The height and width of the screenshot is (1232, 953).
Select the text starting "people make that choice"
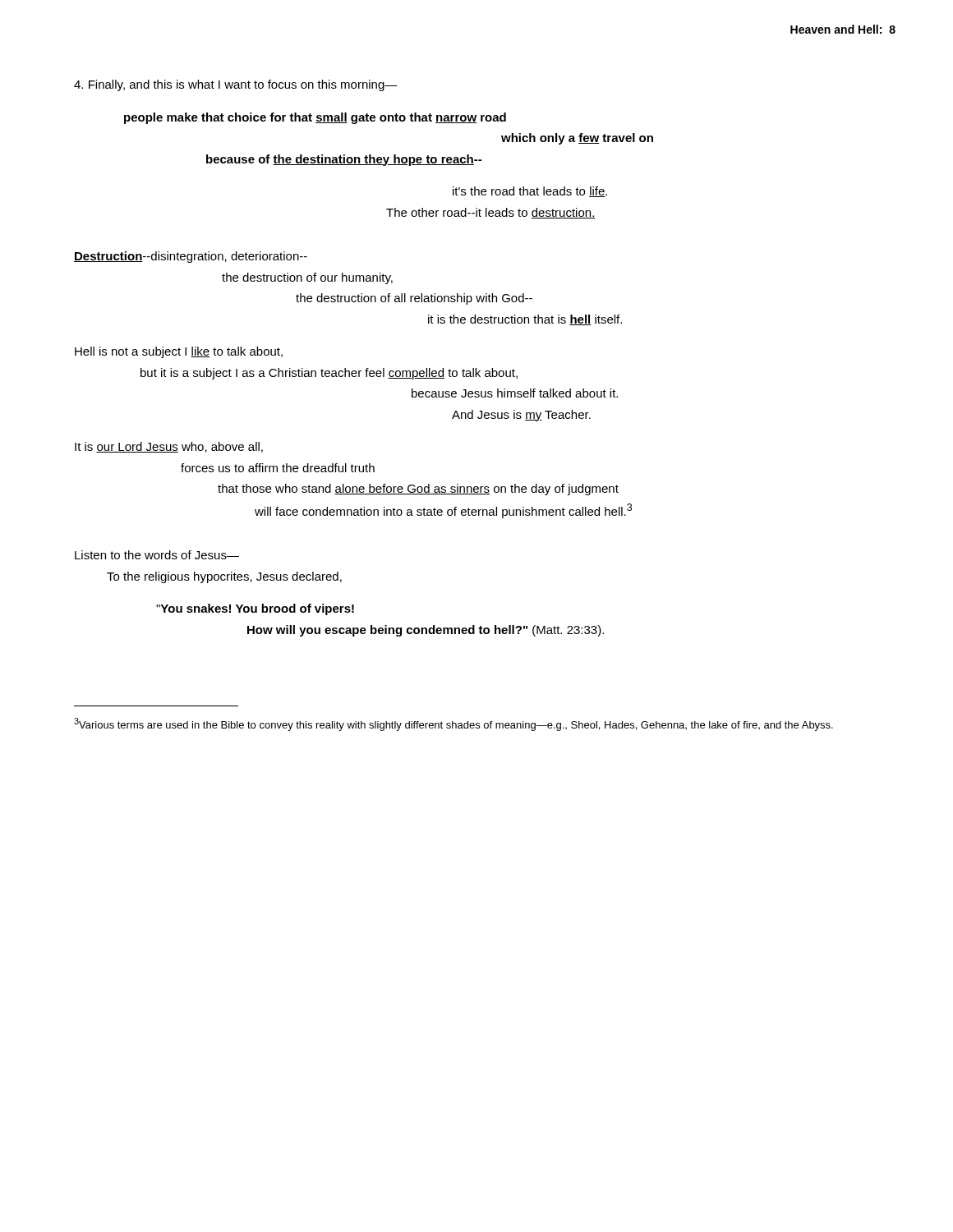point(315,117)
